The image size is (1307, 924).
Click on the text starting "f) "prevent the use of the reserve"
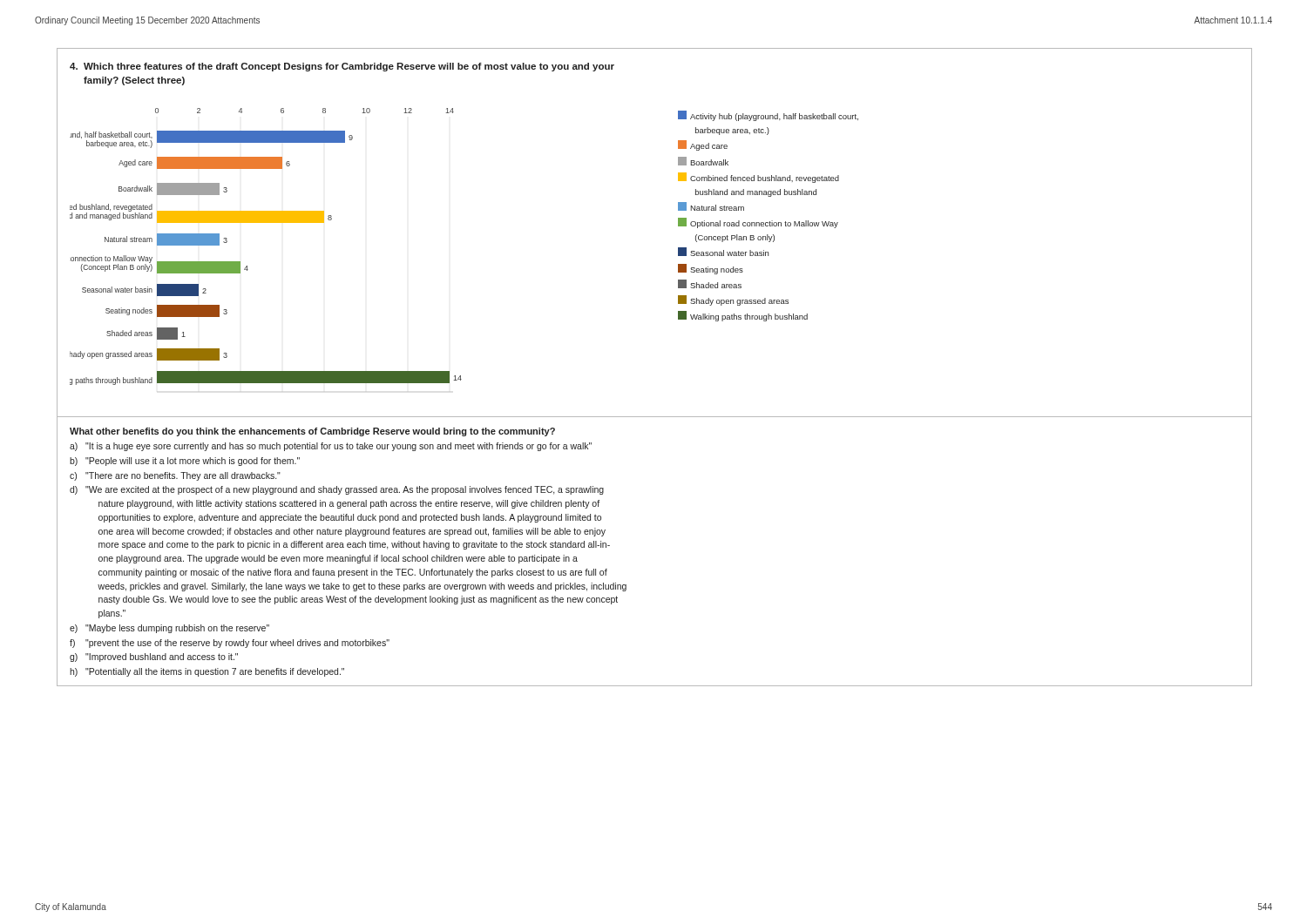click(x=230, y=643)
